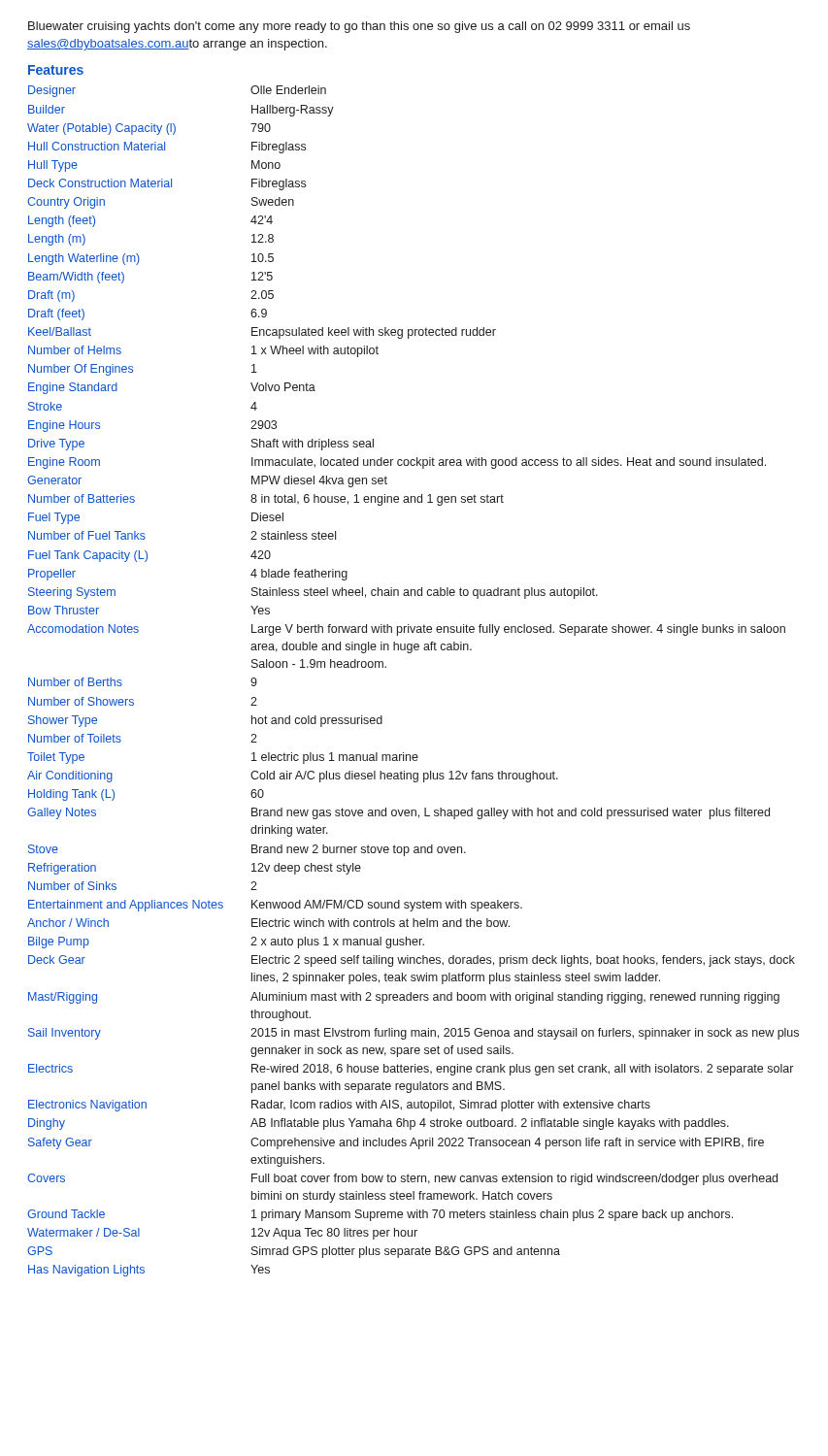This screenshot has height=1456, width=828.
Task: Where does it say "Builder Hallberg-Rassy"?
Action: click(x=46, y=110)
